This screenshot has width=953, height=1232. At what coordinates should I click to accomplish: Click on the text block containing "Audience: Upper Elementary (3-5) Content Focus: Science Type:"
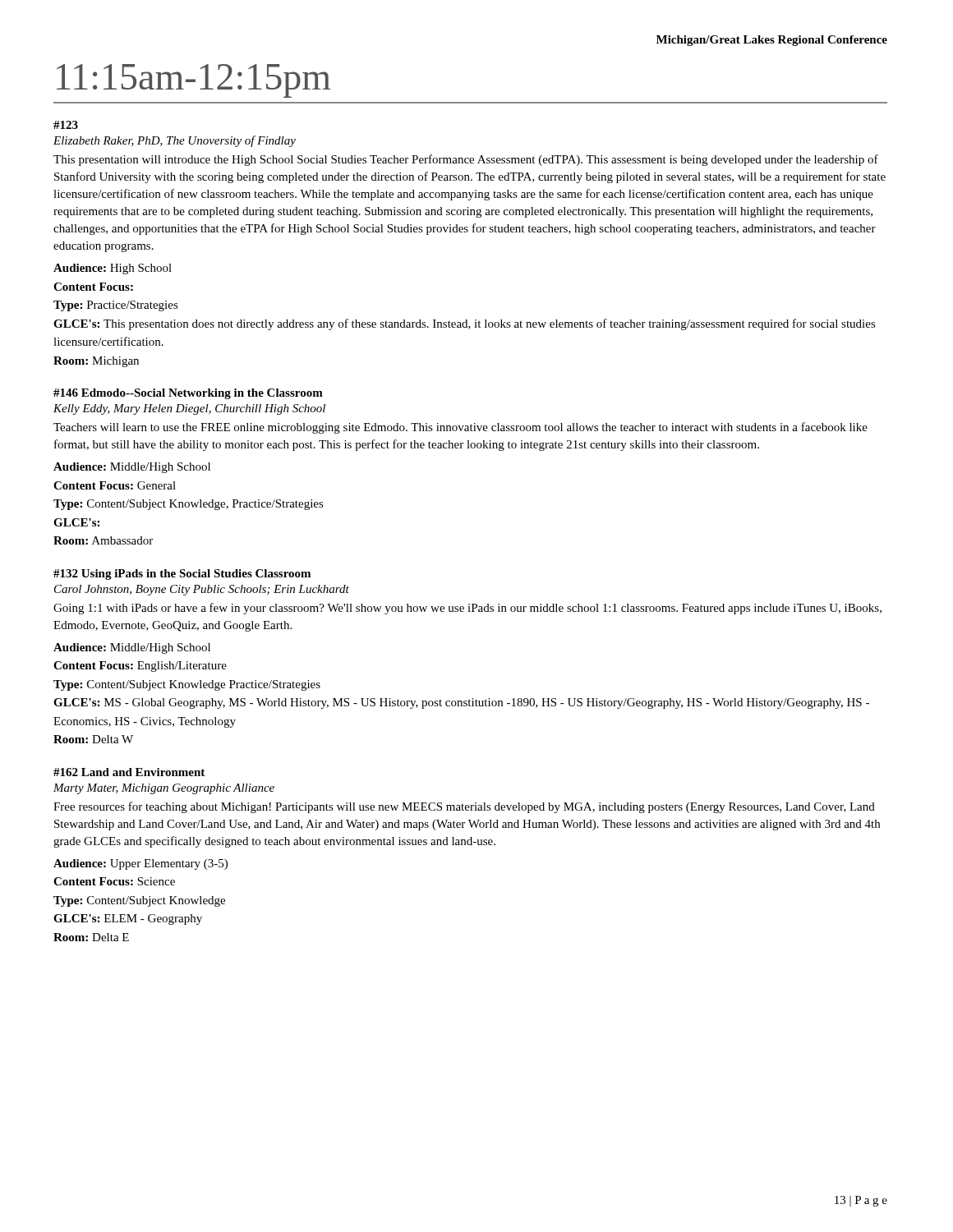(141, 900)
